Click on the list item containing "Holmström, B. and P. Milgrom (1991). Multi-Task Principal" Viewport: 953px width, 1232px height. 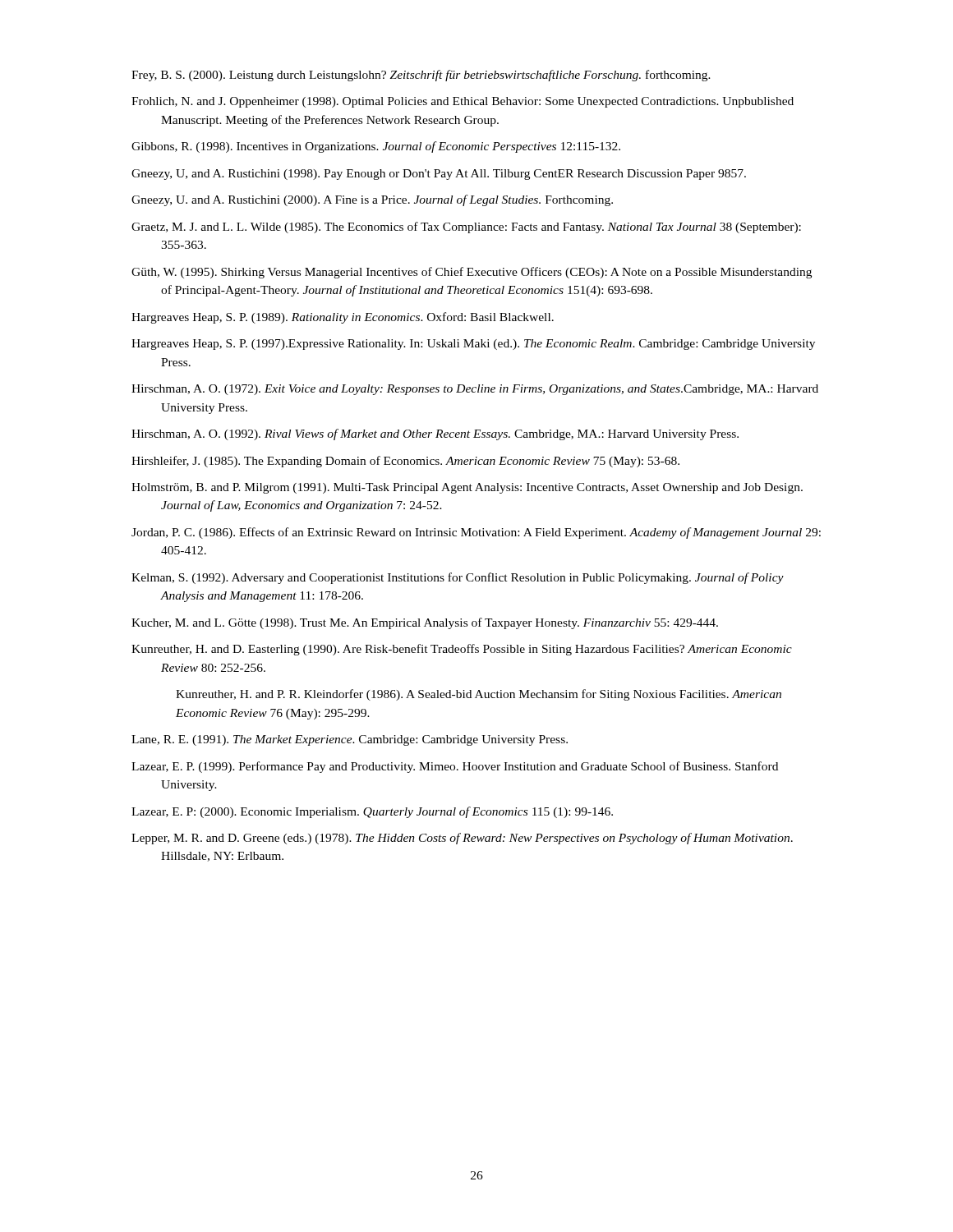click(467, 496)
